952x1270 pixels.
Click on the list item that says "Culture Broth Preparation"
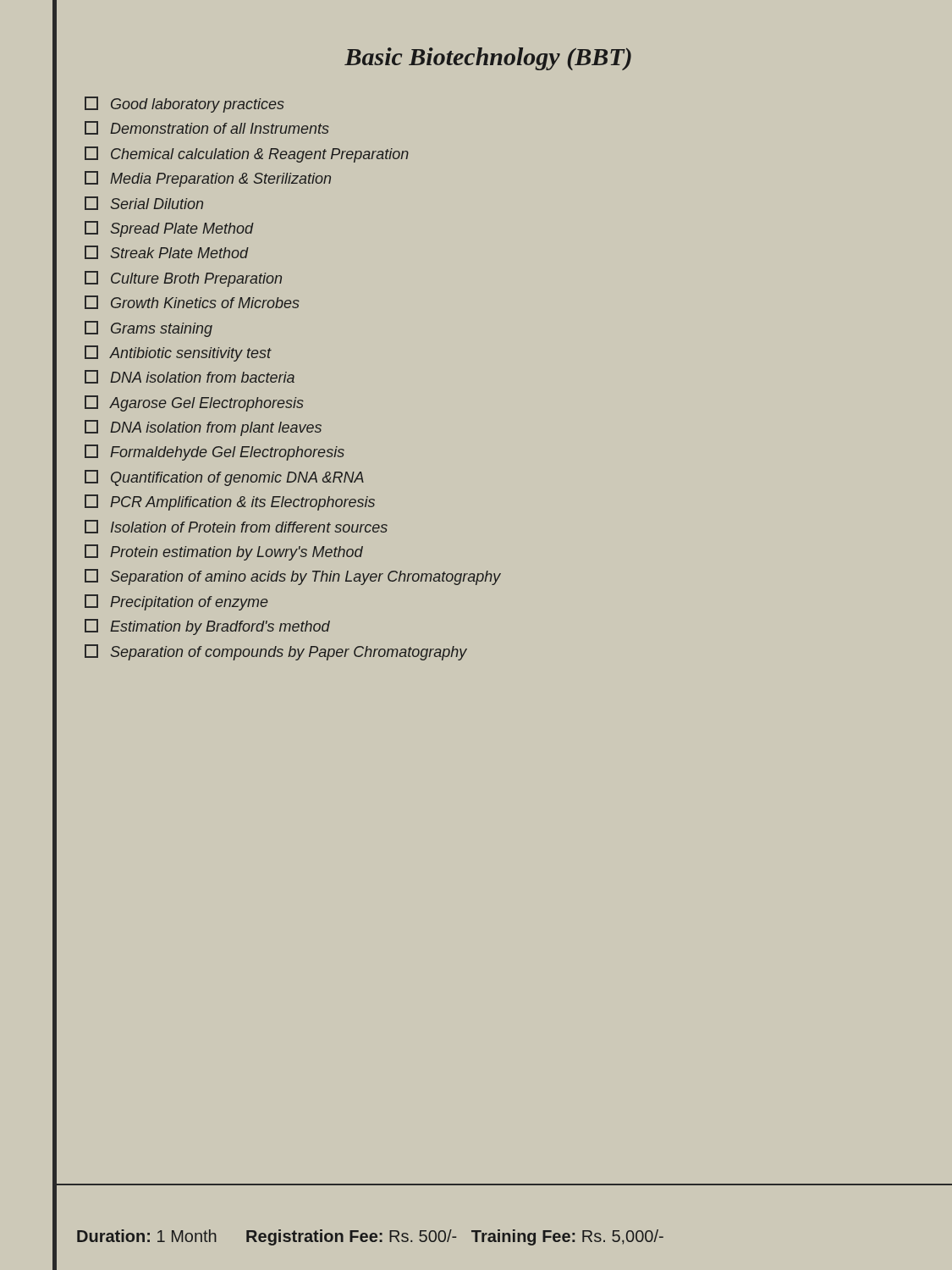[x=184, y=279]
